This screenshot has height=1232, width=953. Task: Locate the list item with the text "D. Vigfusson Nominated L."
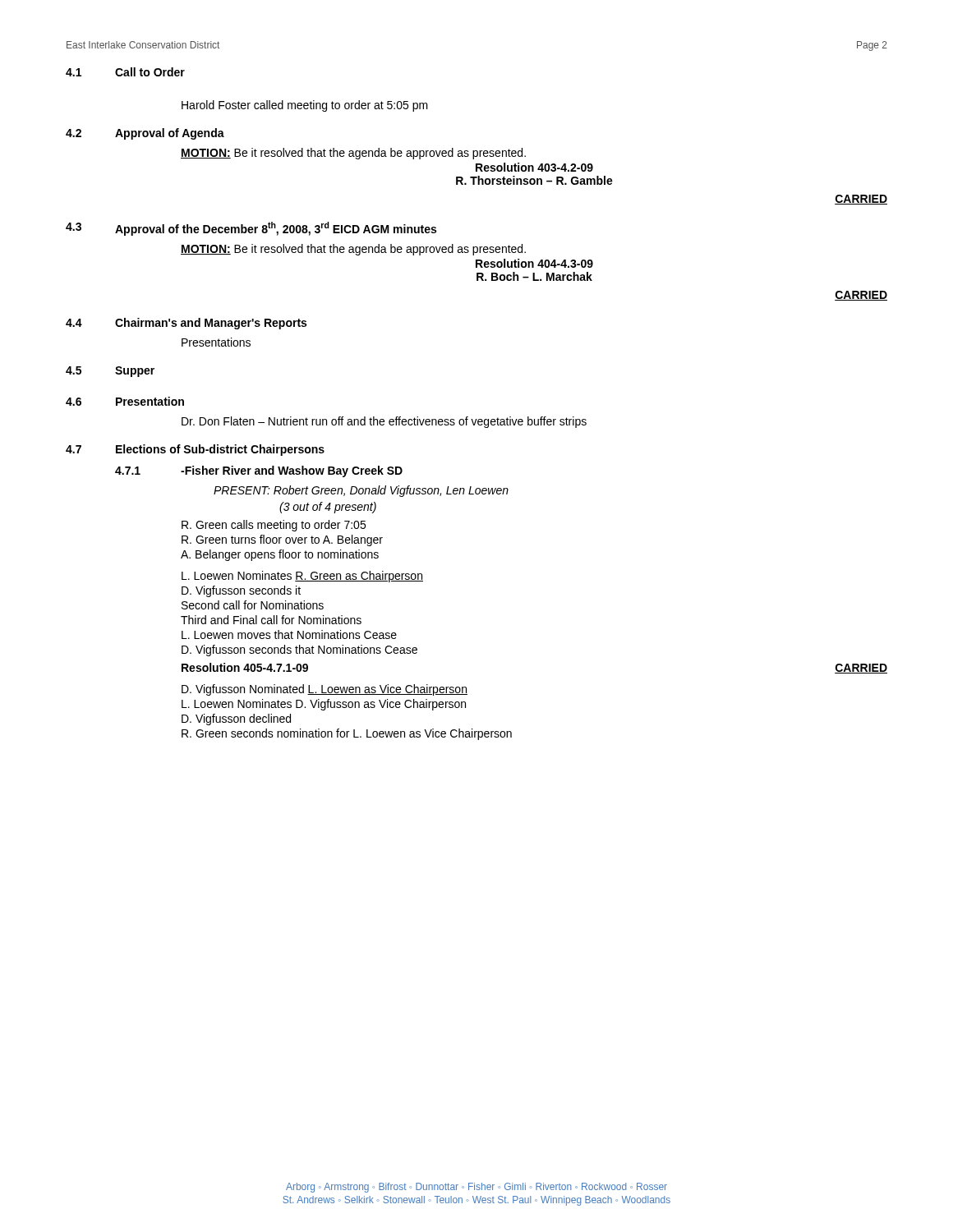324,689
